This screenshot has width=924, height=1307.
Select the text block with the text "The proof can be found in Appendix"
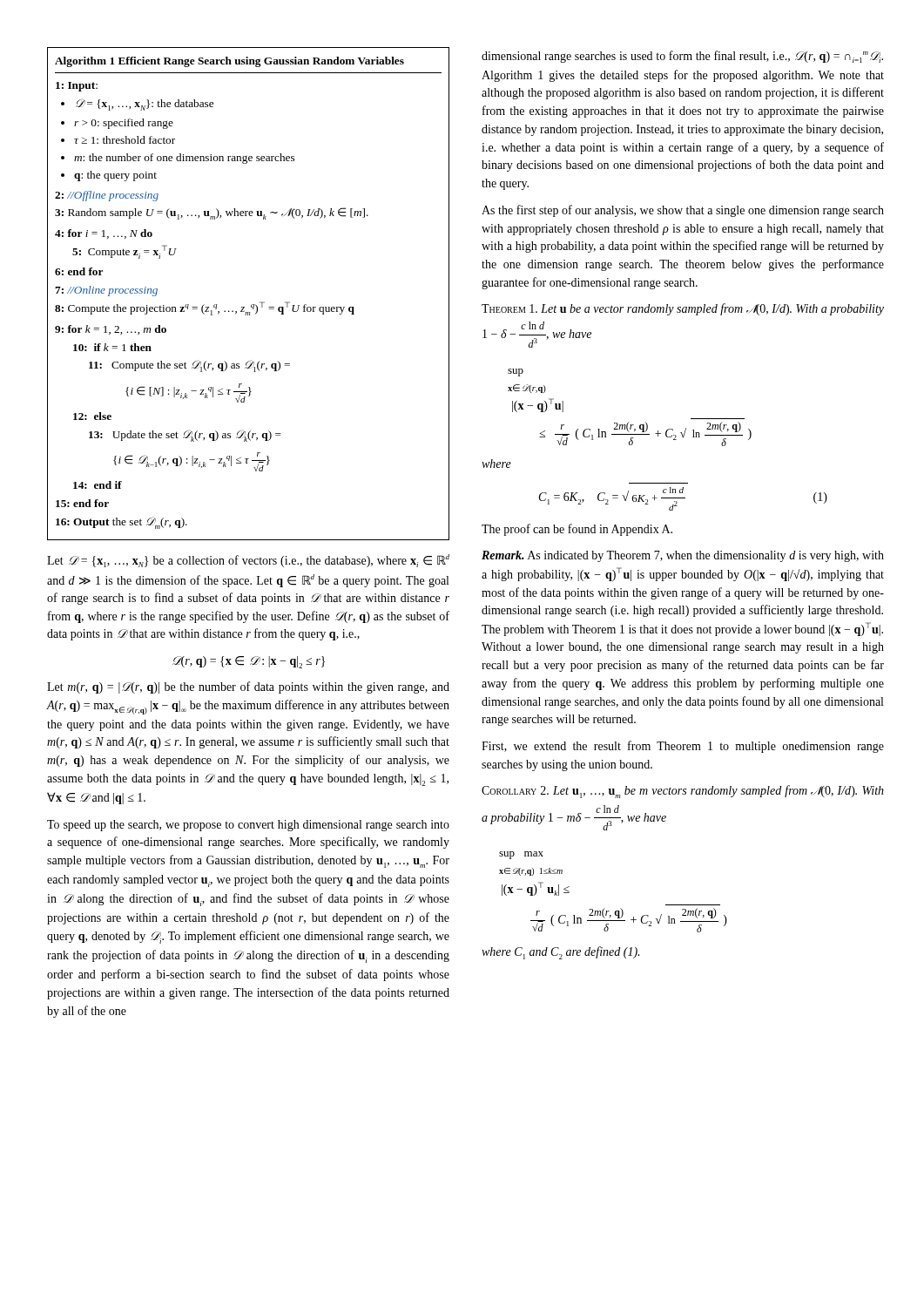pos(577,529)
